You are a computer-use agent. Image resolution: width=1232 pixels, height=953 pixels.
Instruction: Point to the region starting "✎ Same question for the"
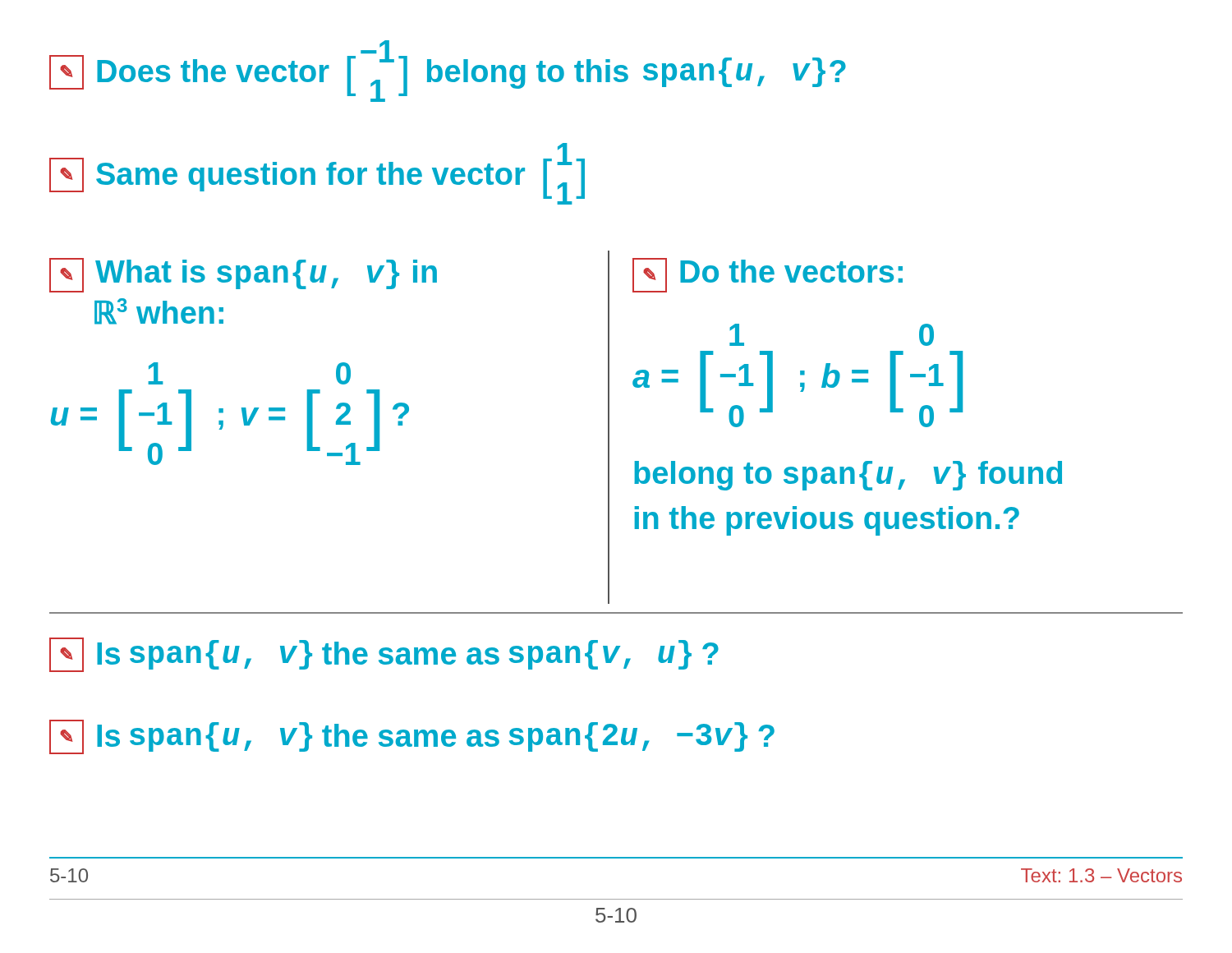tap(319, 175)
